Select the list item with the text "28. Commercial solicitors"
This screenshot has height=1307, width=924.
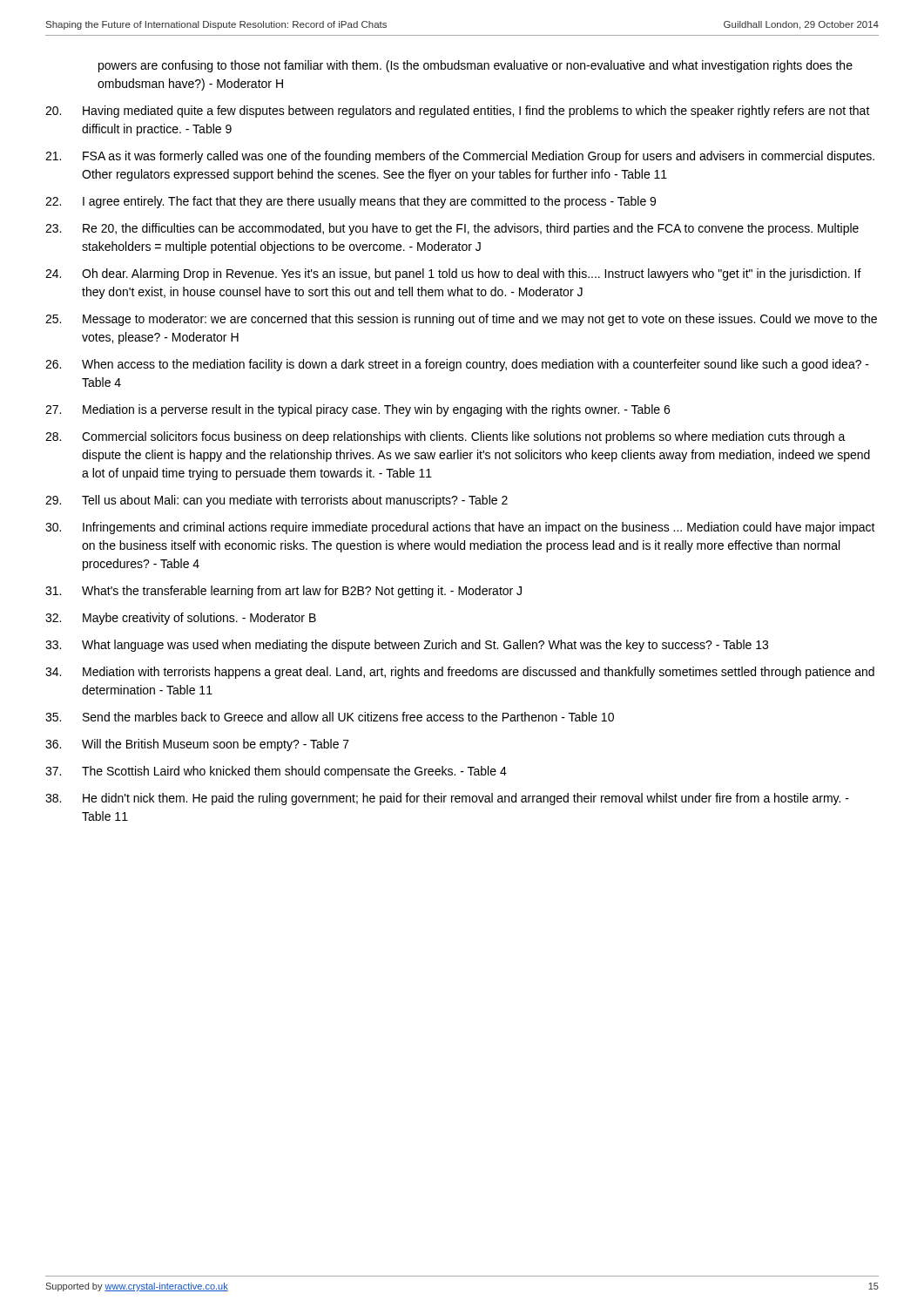[x=462, y=455]
